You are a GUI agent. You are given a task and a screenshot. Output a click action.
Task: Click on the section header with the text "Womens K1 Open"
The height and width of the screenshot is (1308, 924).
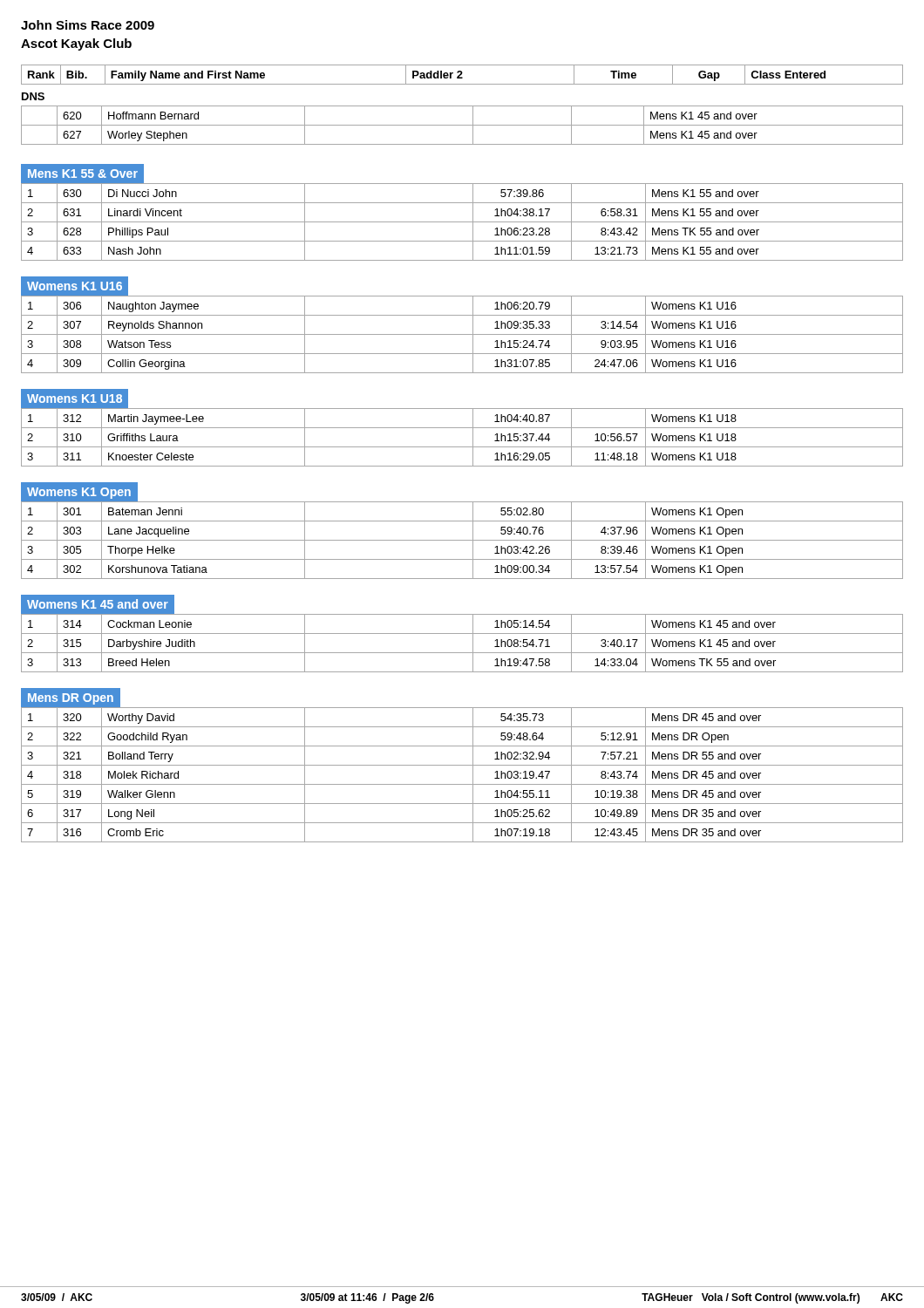tap(79, 492)
